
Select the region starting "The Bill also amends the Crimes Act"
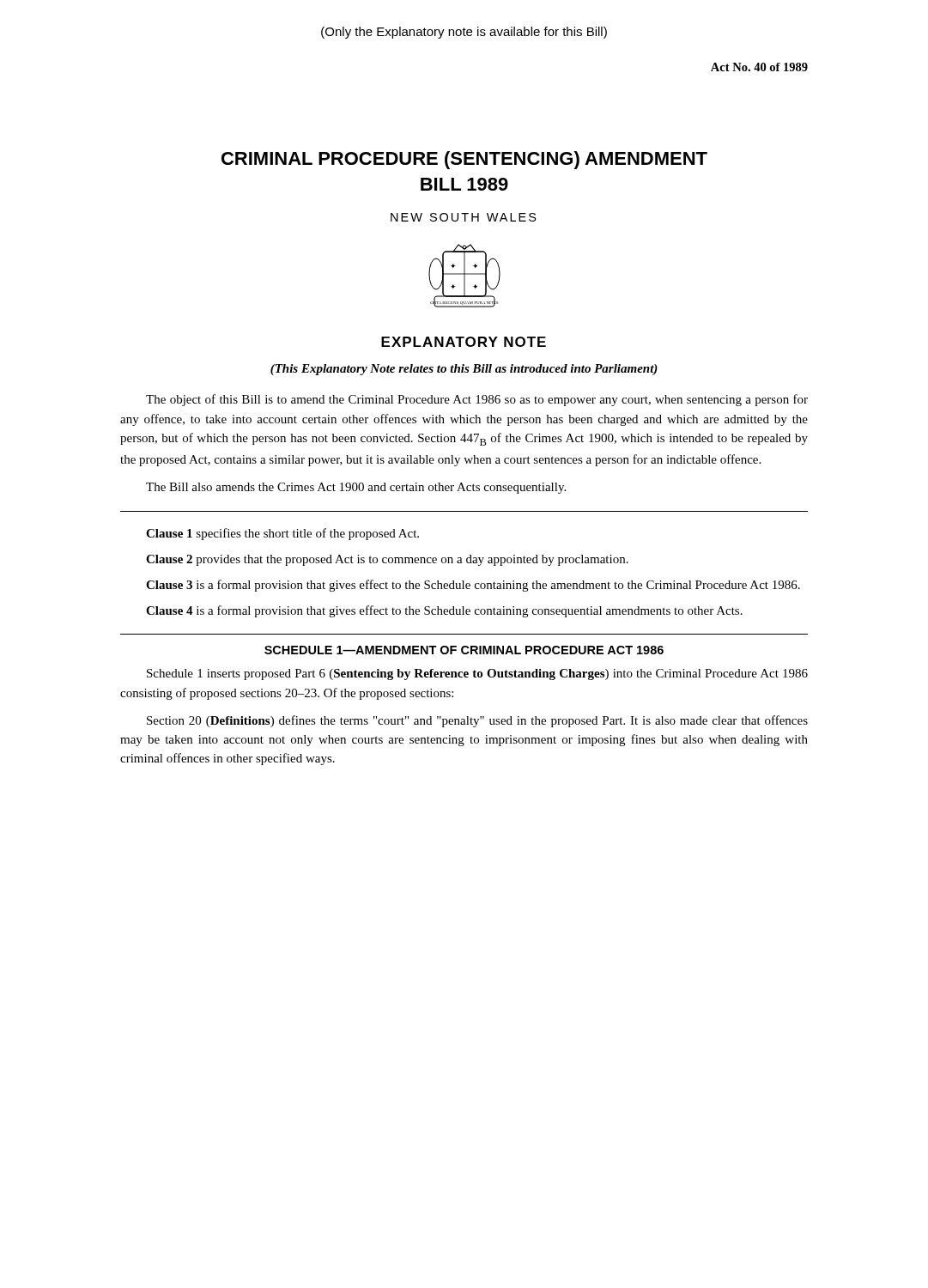point(356,487)
